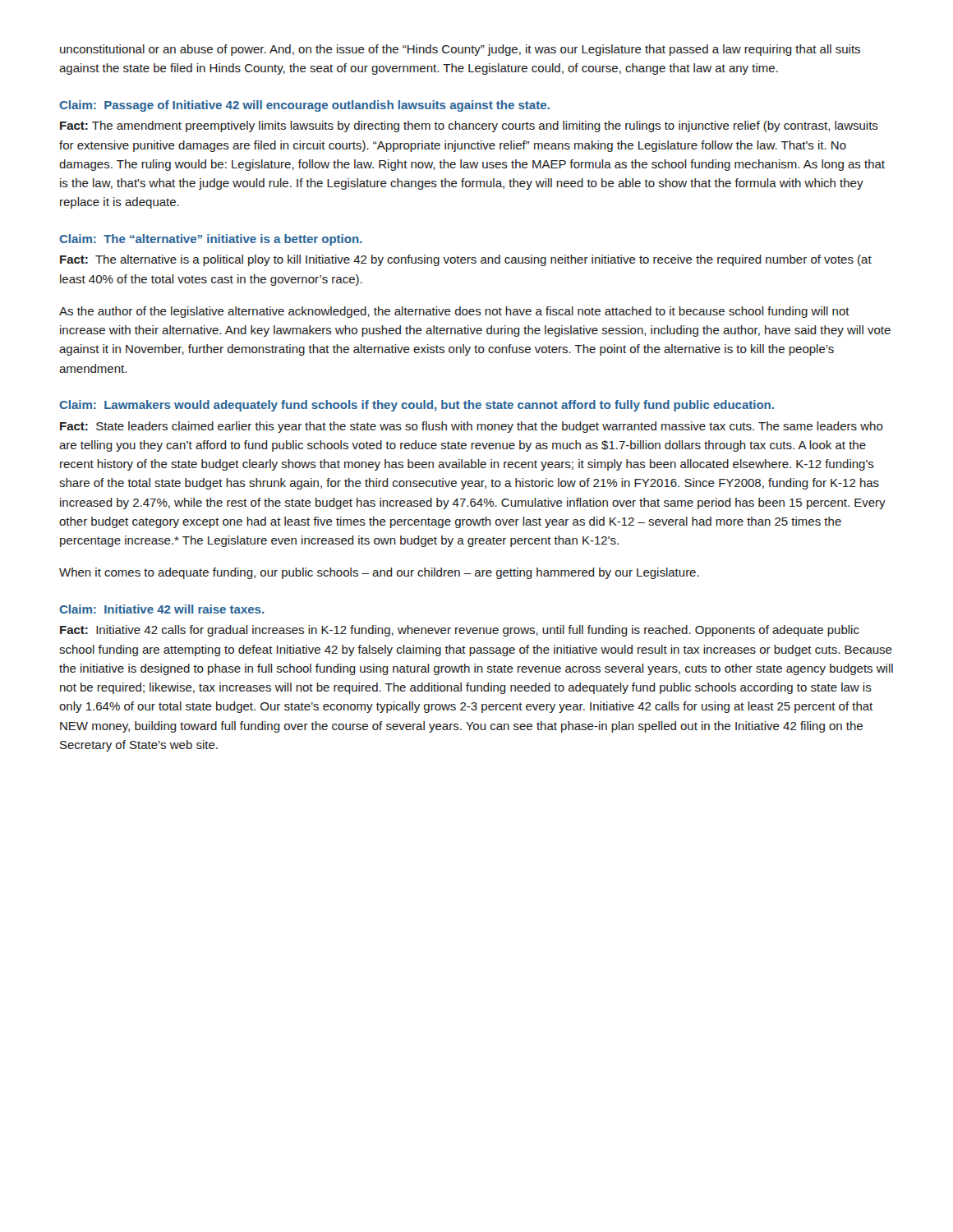This screenshot has height=1232, width=953.
Task: Find the section header containing "Claim: Lawmakers would adequately fund schools if"
Action: click(417, 404)
